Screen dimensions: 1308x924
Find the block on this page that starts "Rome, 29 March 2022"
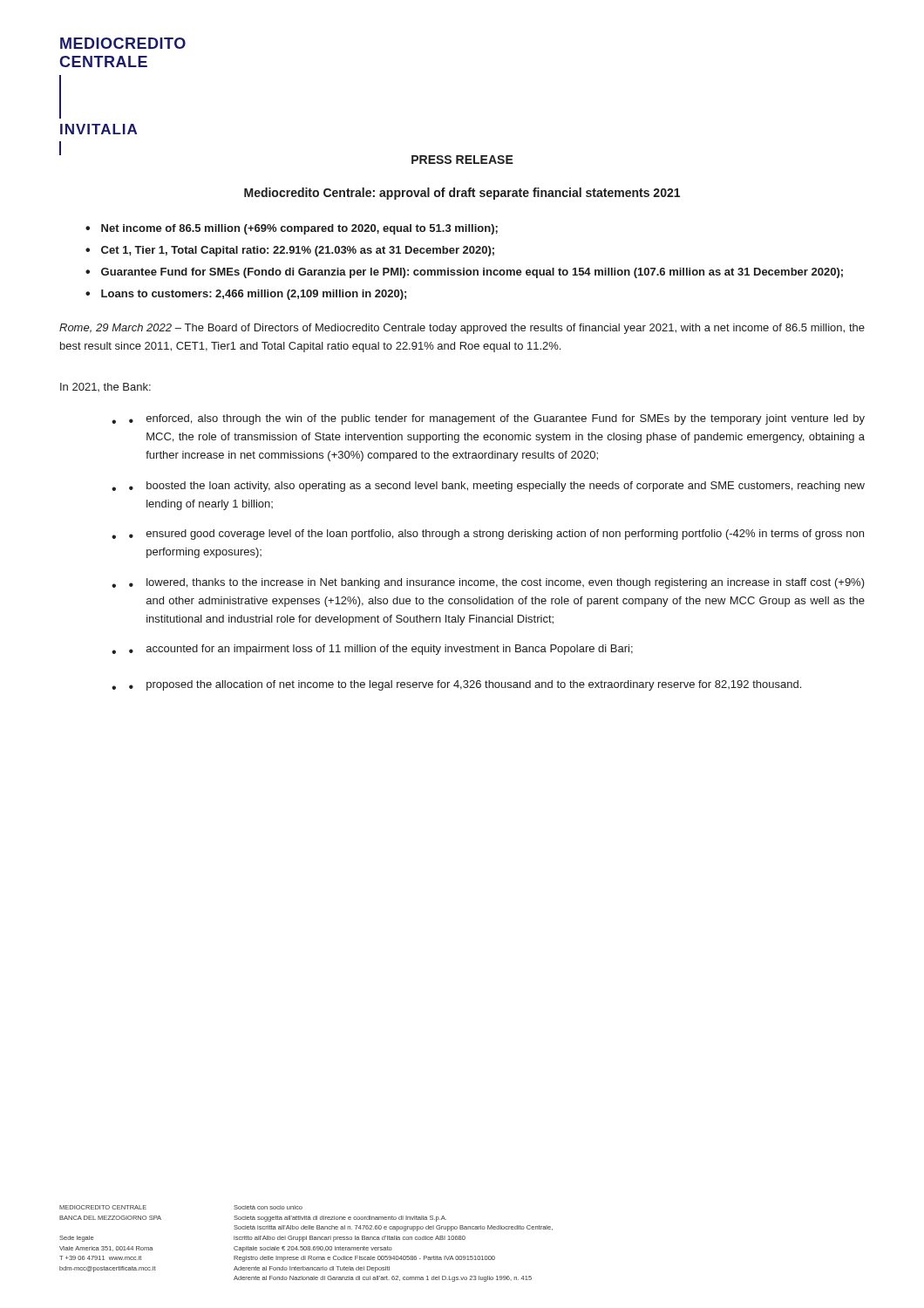pyautogui.click(x=462, y=336)
